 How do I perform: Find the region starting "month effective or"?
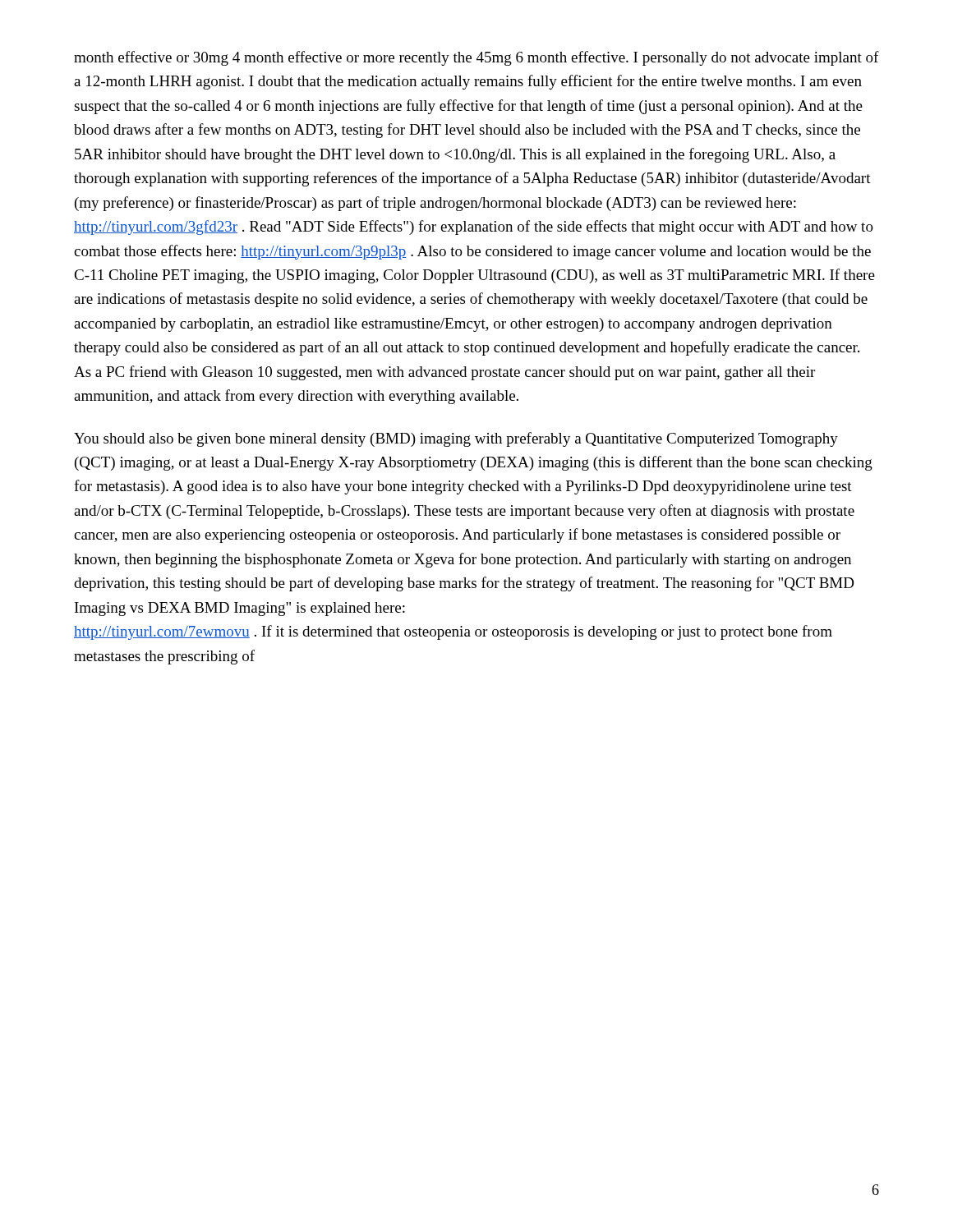[476, 226]
